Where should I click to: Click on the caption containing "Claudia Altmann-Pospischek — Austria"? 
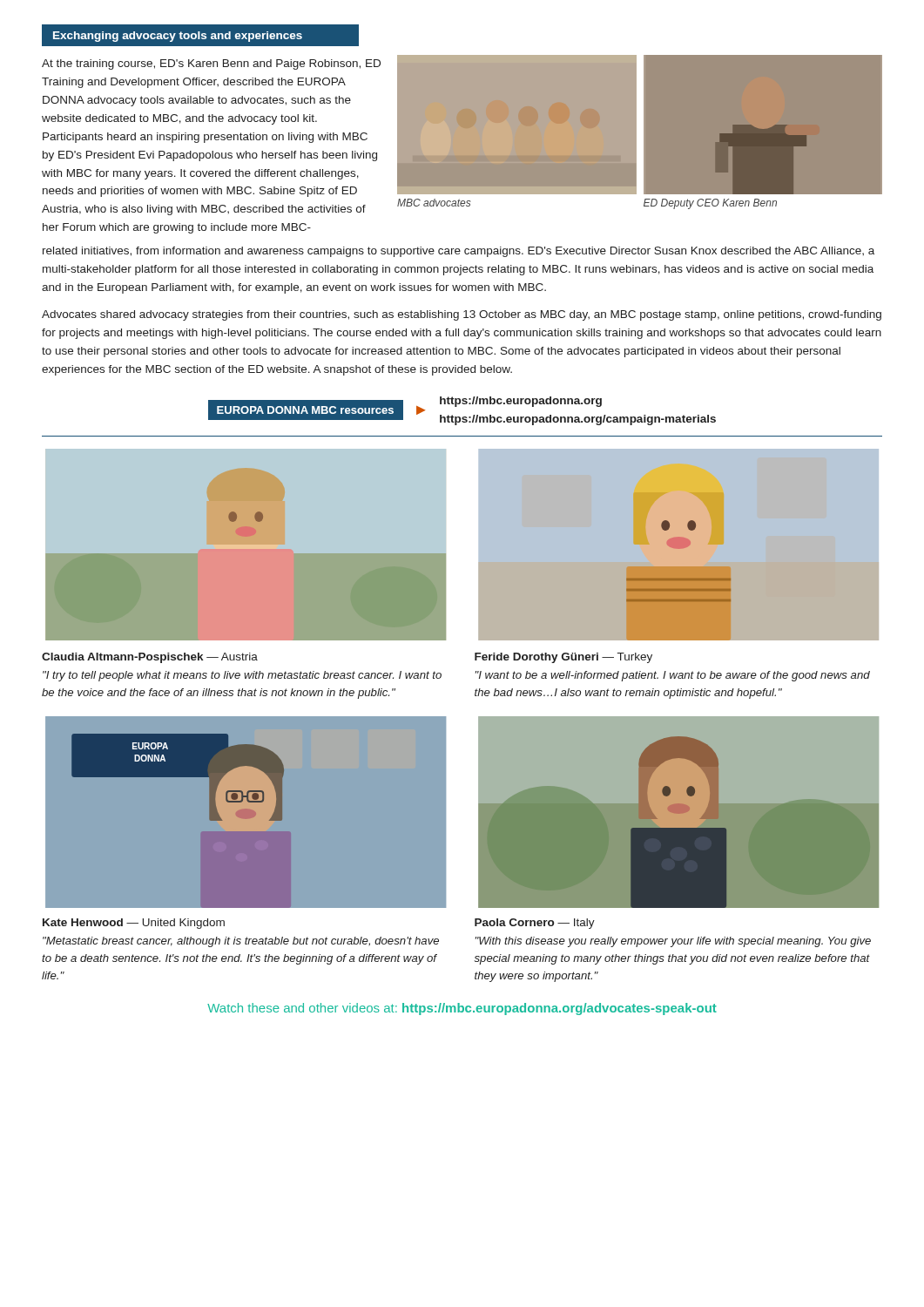[x=150, y=656]
